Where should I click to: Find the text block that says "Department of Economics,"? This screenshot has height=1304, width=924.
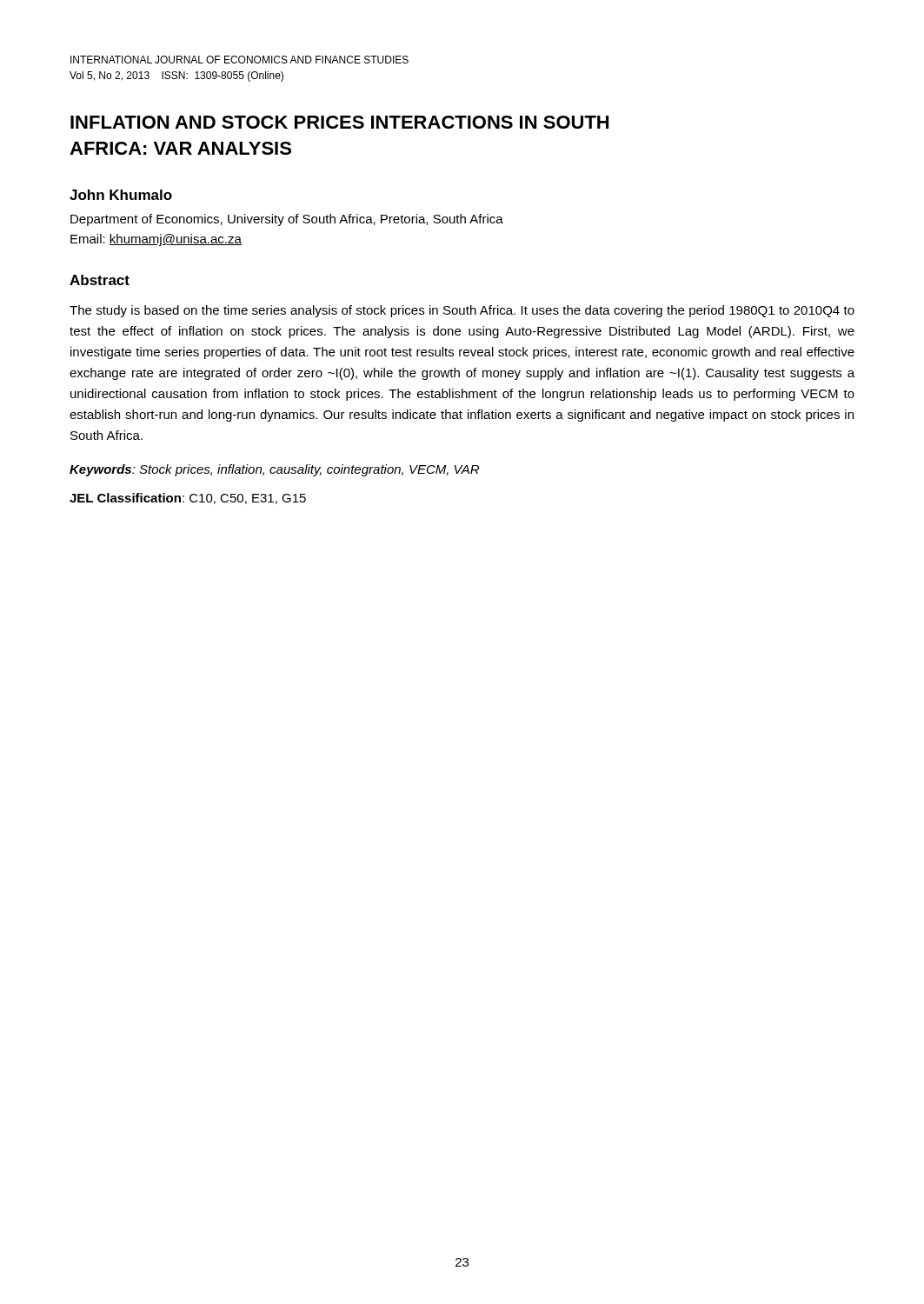click(x=286, y=219)
